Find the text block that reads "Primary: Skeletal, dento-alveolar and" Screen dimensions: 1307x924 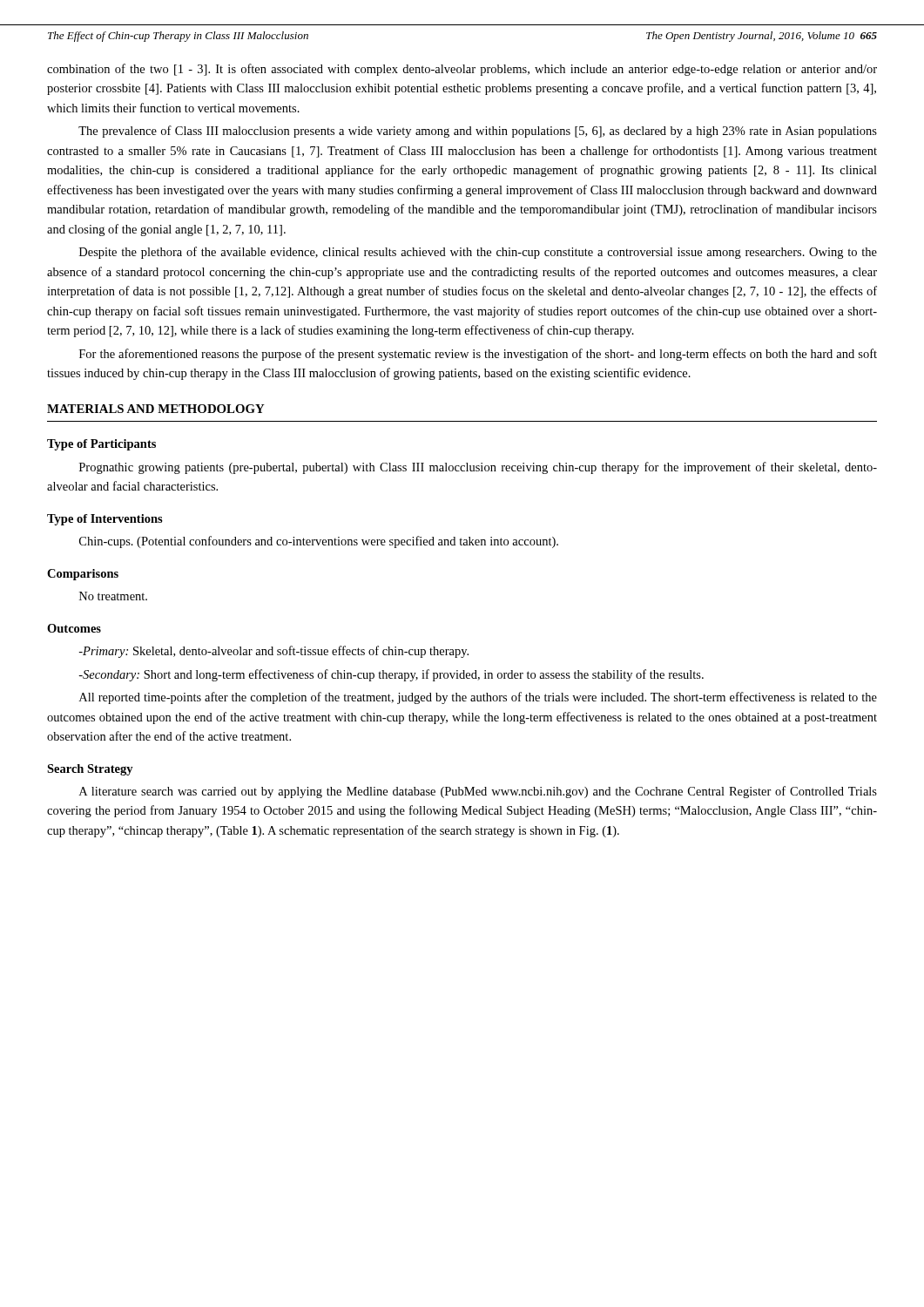pyautogui.click(x=462, y=651)
